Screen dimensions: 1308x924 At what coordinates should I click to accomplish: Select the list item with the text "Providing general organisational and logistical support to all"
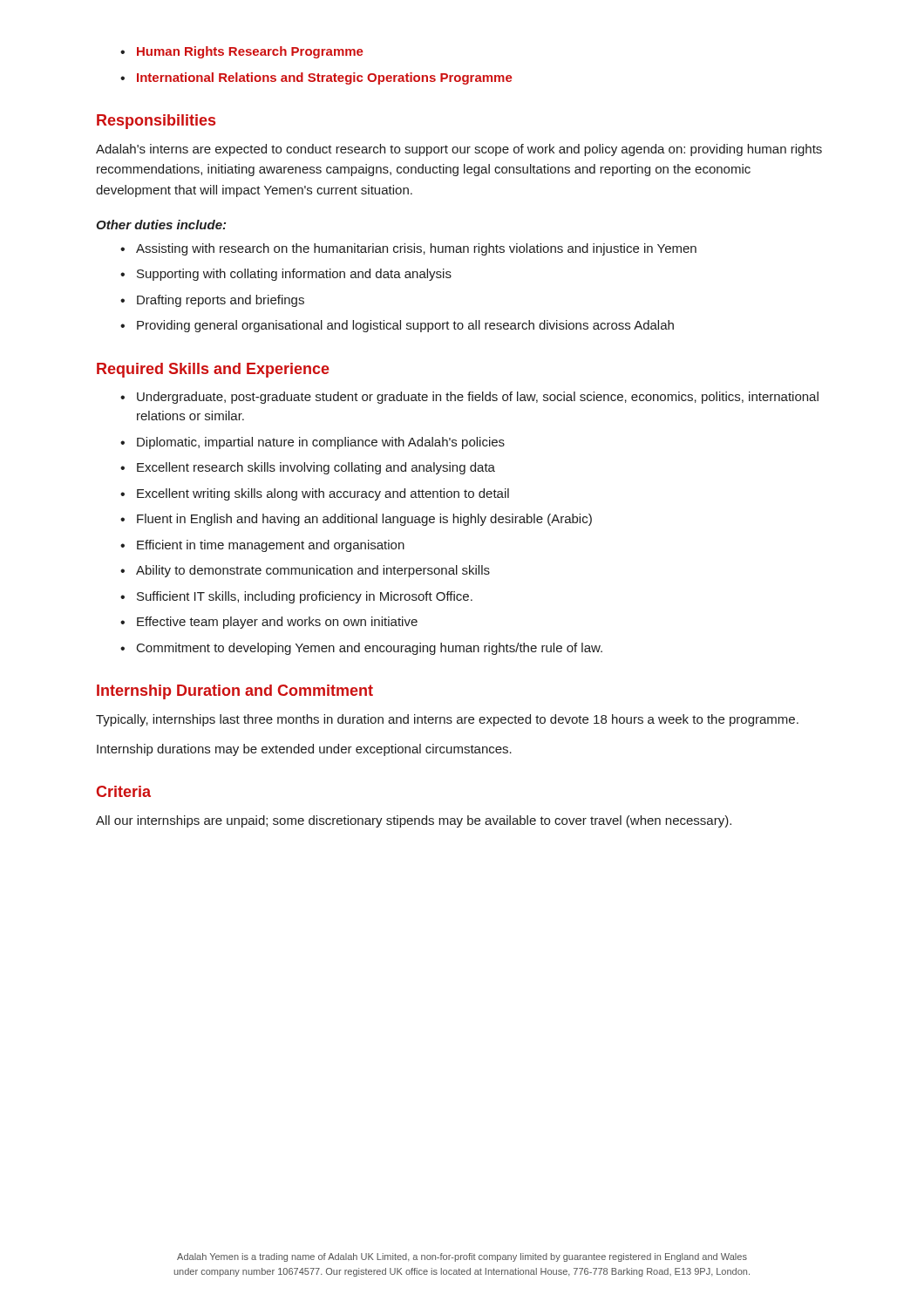click(x=405, y=325)
